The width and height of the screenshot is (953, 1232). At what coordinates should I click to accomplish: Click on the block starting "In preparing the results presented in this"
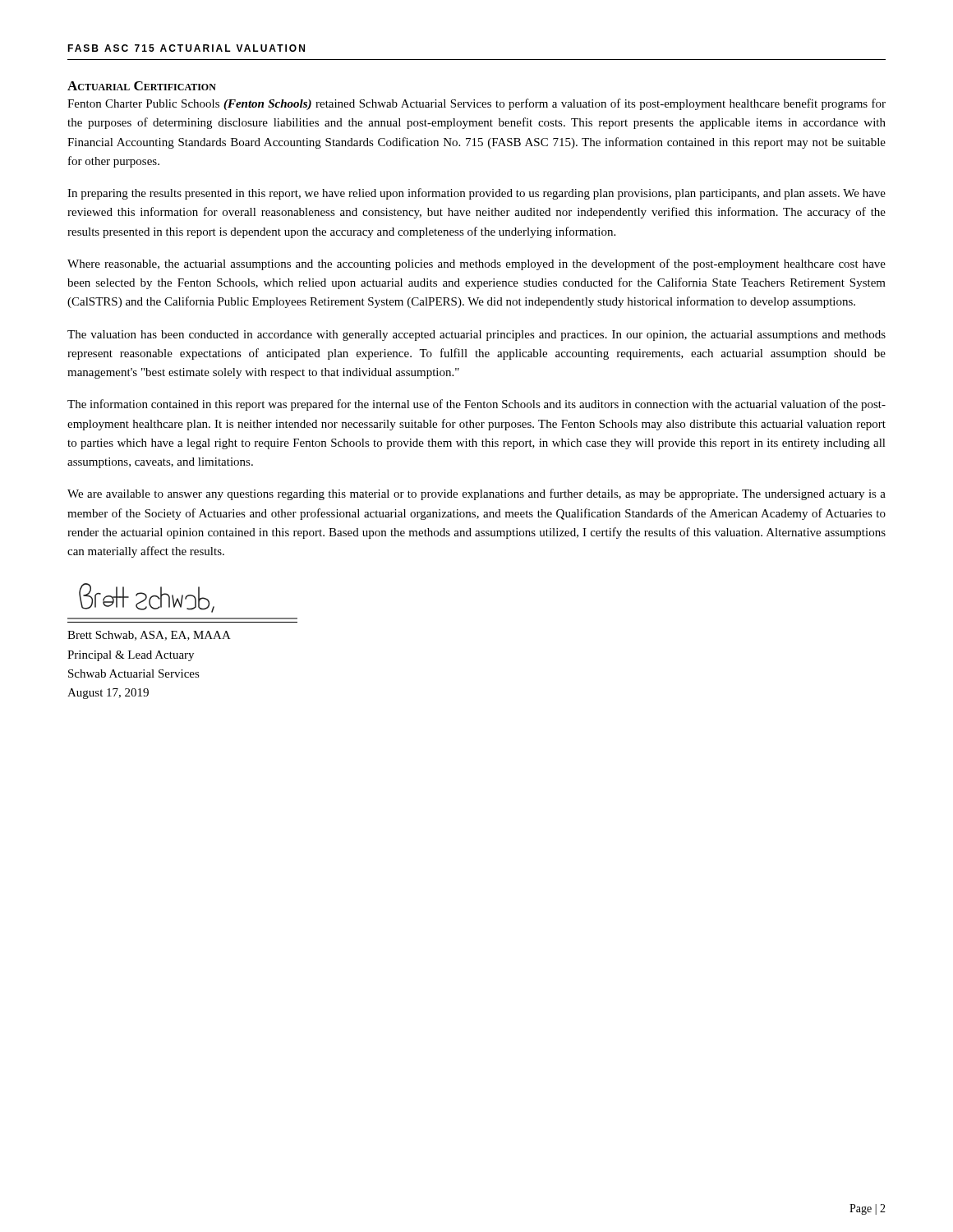coord(476,212)
